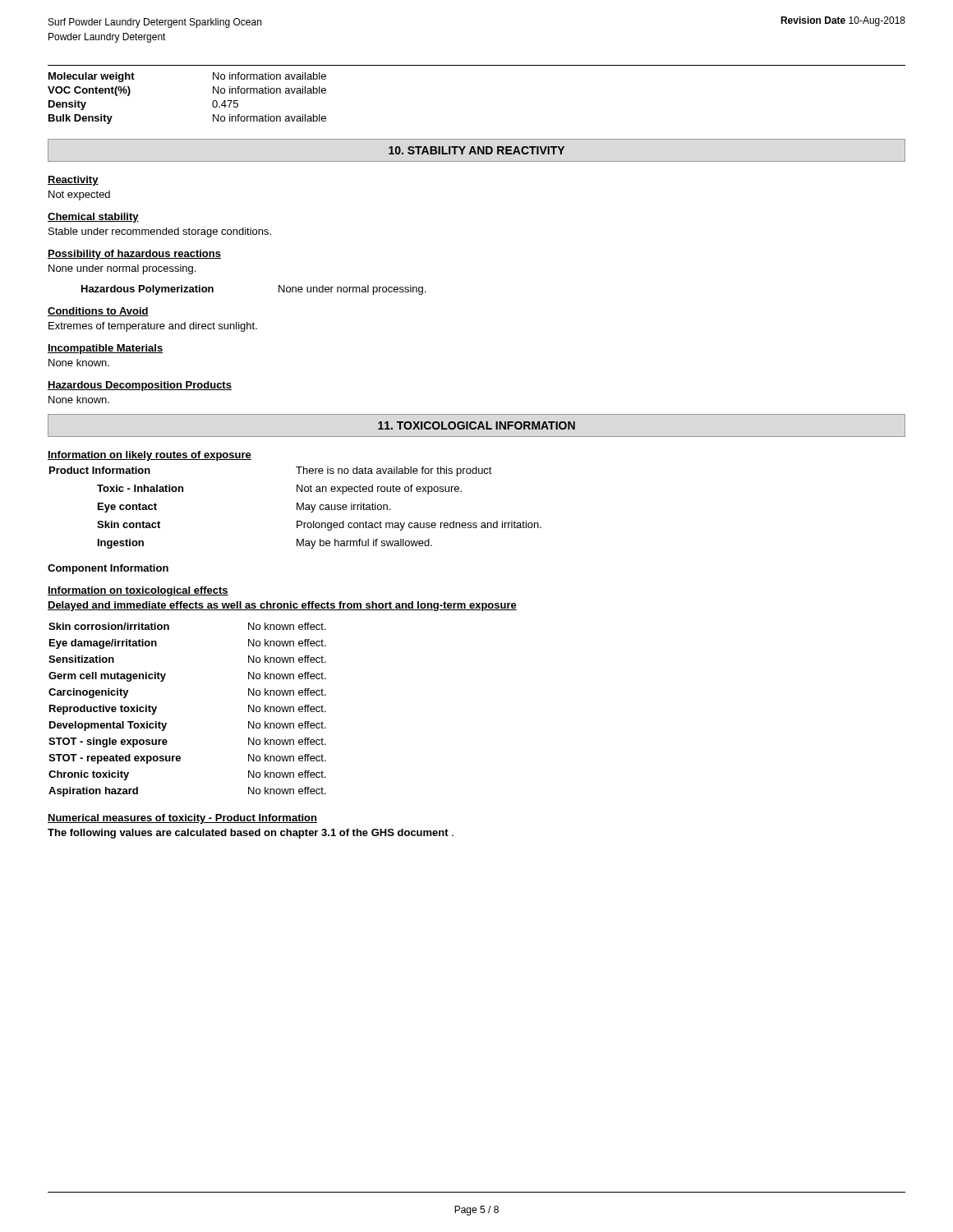The height and width of the screenshot is (1232, 953).
Task: Select the text starting "Incompatible Materials"
Action: tap(105, 348)
